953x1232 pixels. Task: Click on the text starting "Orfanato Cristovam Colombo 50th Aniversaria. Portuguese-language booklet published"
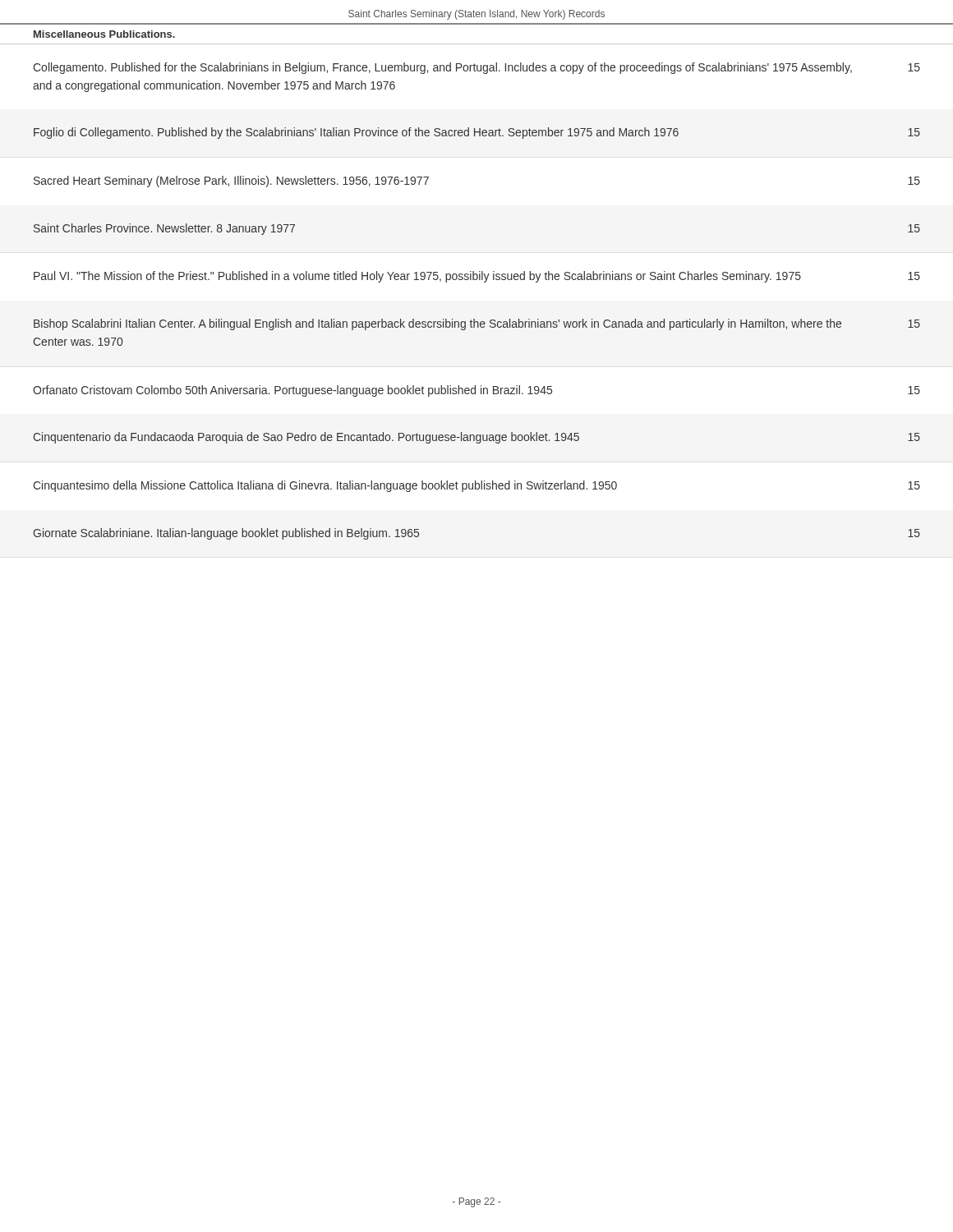pyautogui.click(x=476, y=390)
